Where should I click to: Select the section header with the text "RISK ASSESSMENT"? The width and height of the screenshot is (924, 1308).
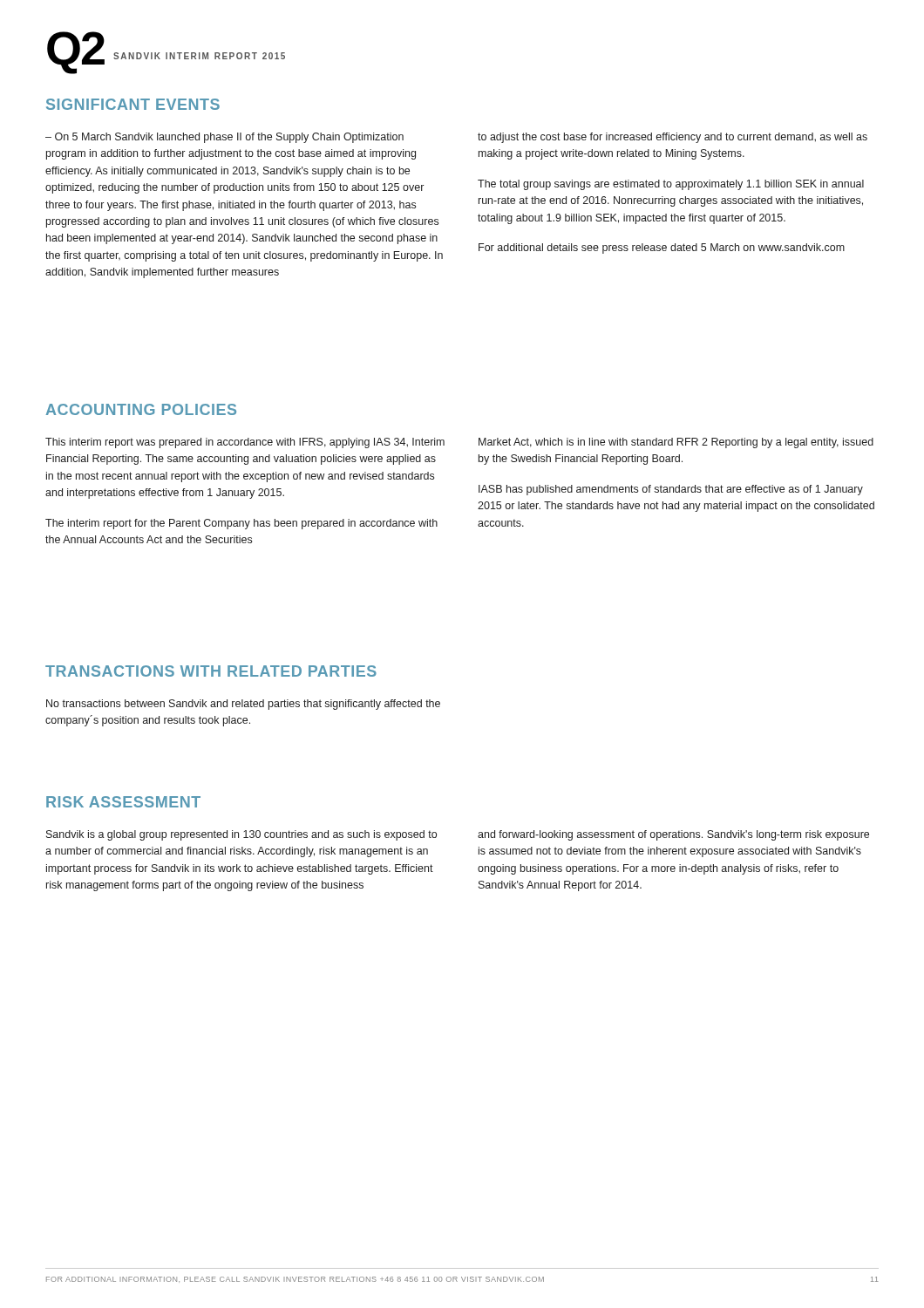123,802
